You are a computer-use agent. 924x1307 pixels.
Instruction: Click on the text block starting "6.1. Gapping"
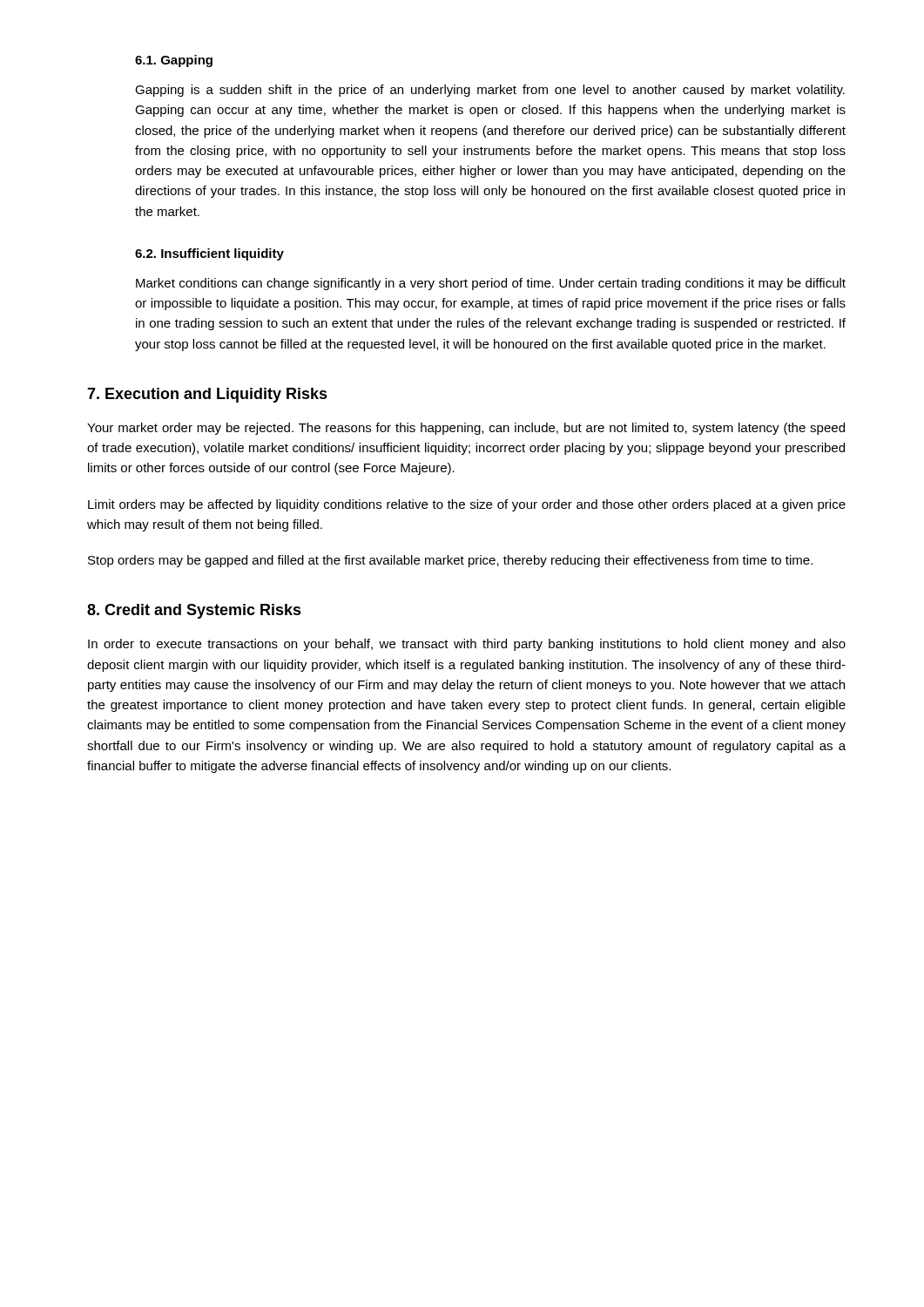coord(174,60)
